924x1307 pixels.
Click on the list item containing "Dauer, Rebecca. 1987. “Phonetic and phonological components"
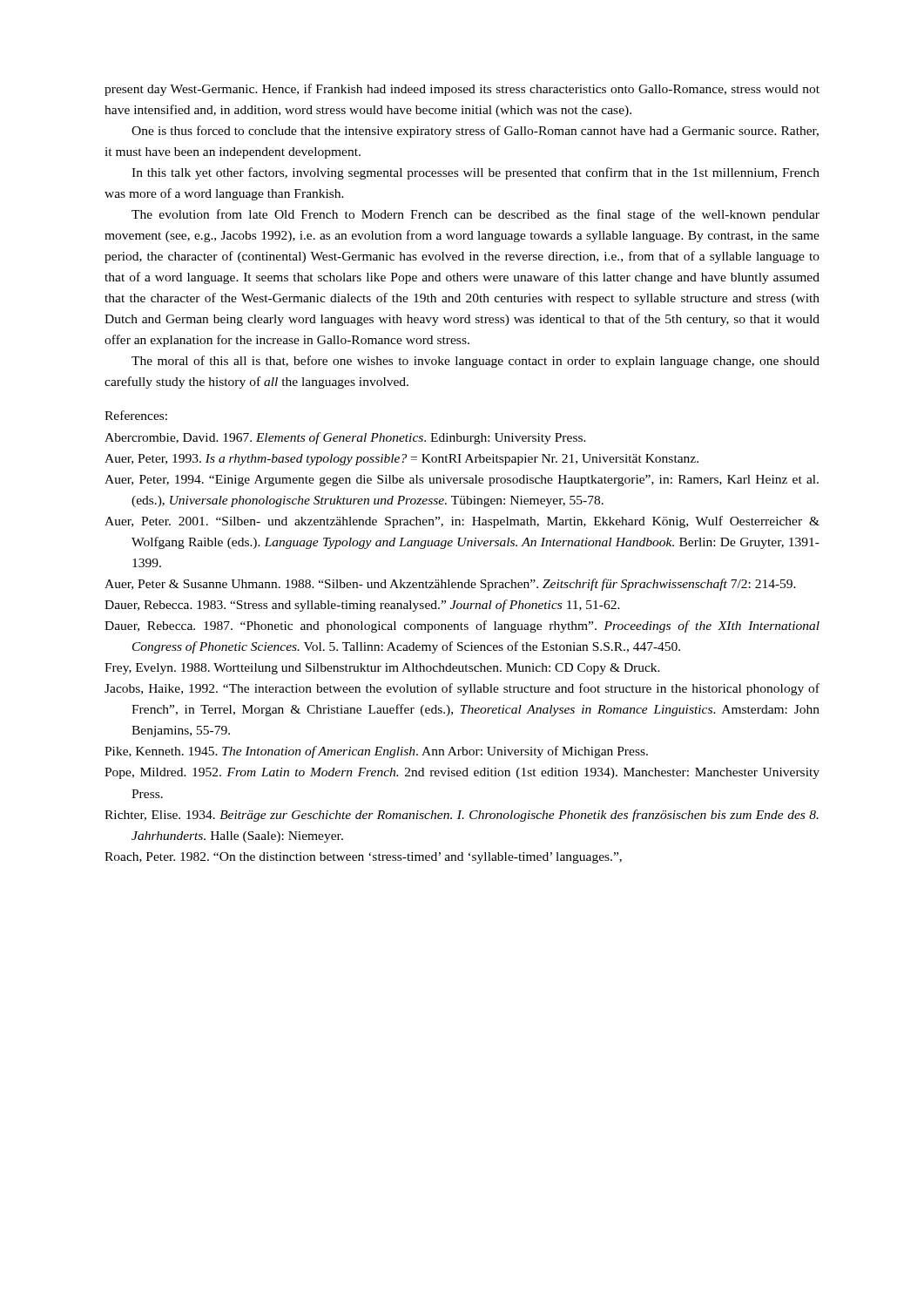click(x=462, y=636)
